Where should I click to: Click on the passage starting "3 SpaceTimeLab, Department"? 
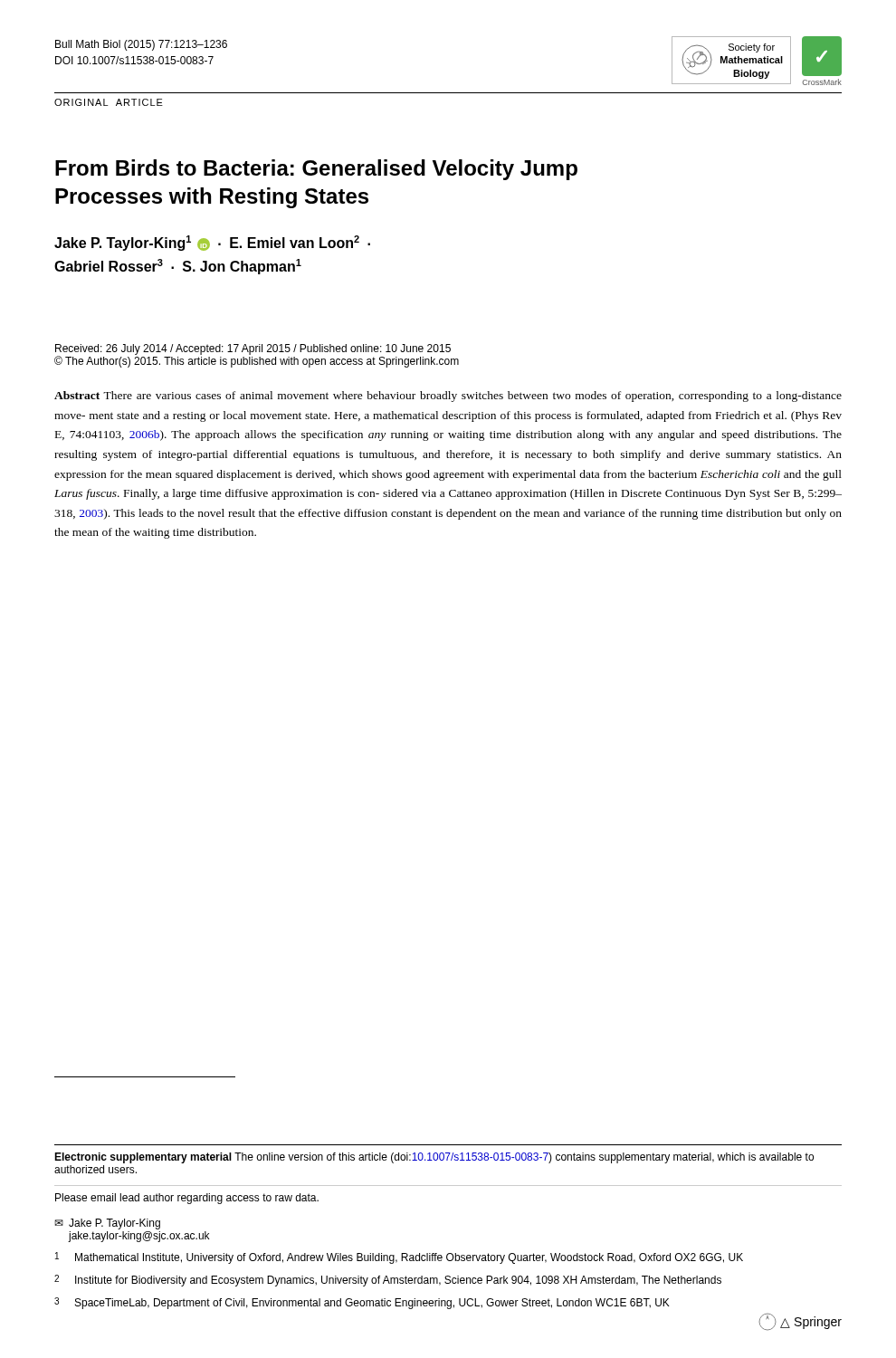pos(362,1304)
